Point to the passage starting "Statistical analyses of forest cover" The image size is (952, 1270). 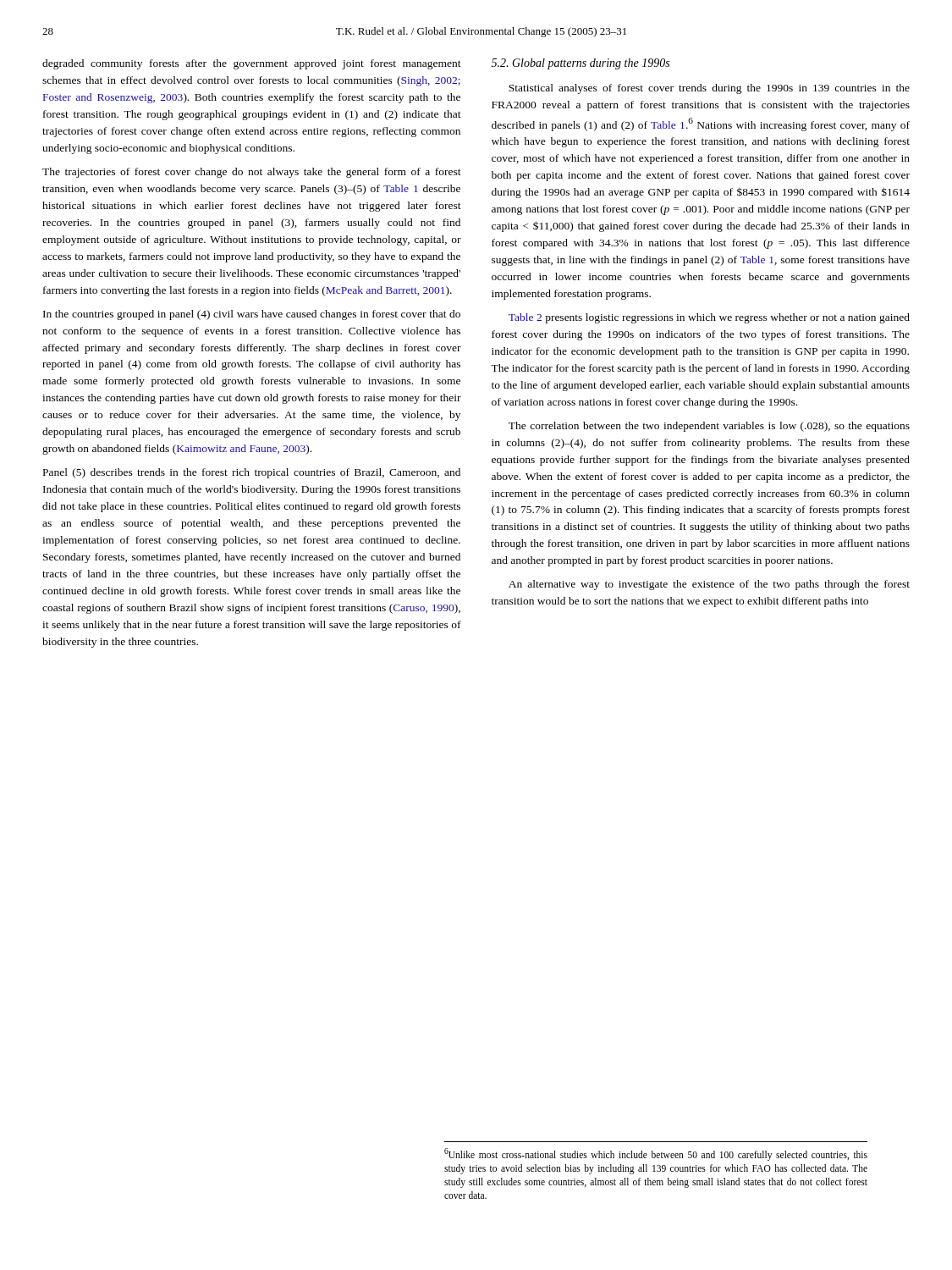[700, 191]
